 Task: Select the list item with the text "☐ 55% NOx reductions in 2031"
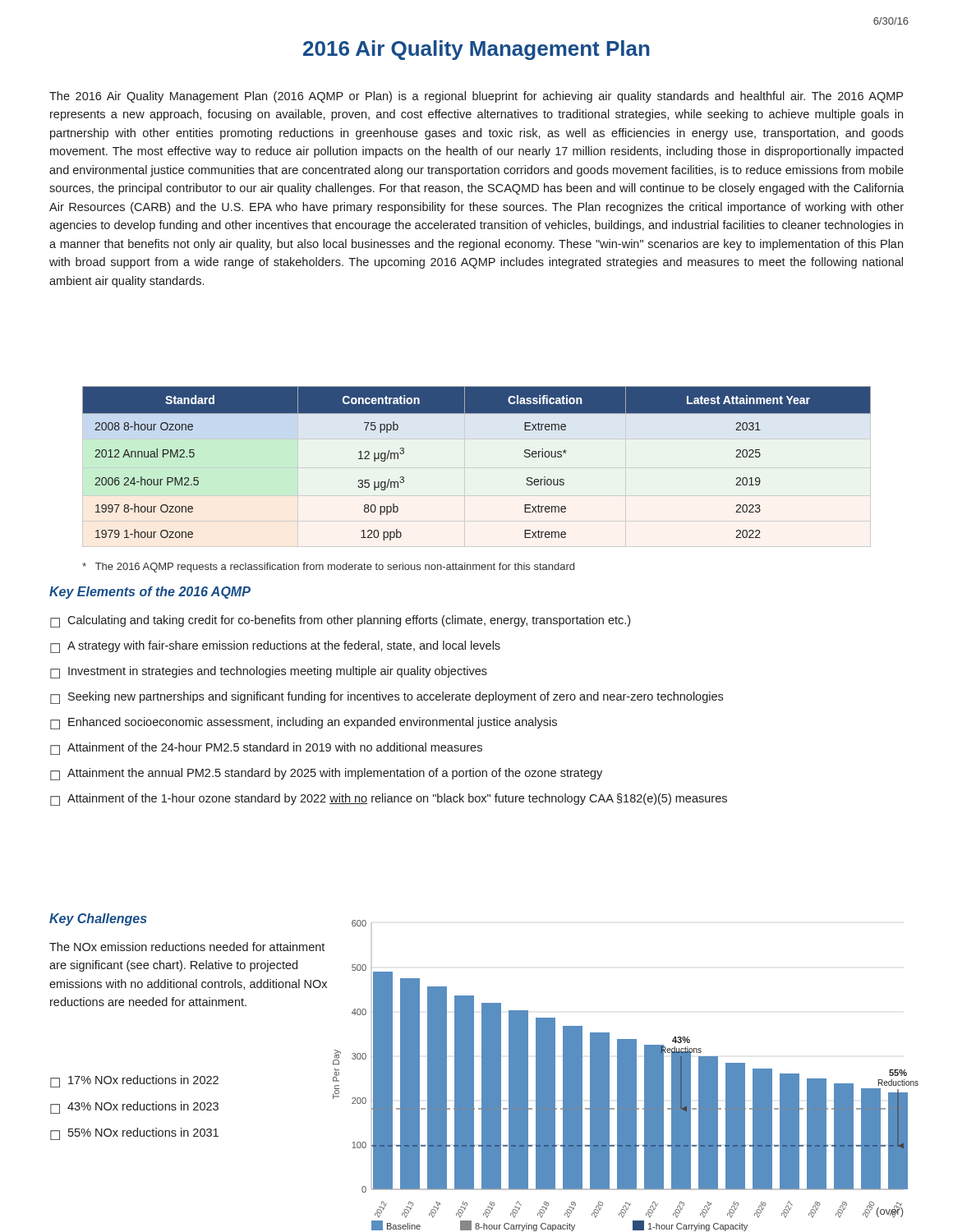(x=134, y=1135)
